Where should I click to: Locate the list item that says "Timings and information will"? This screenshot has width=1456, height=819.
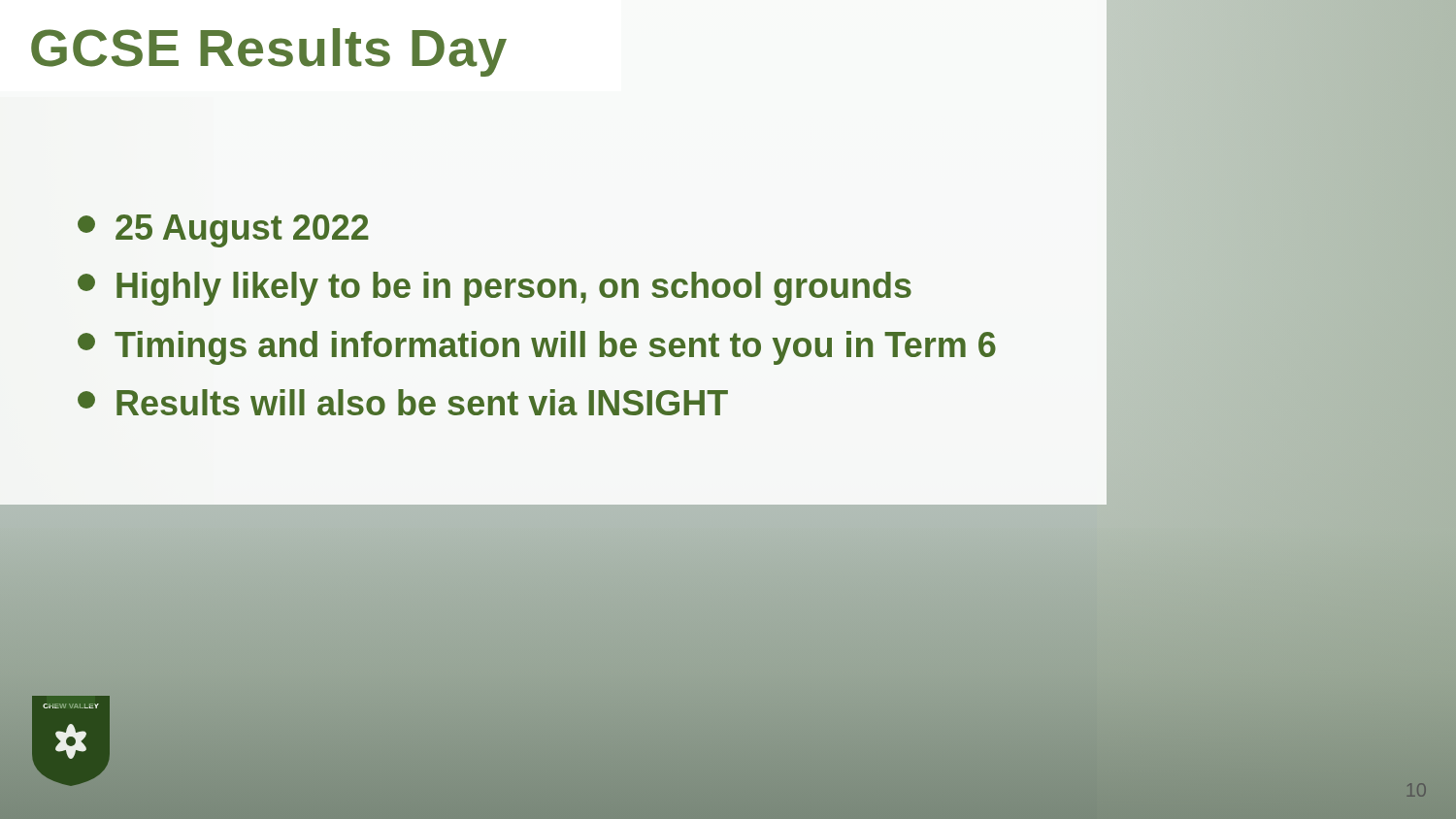pyautogui.click(x=537, y=345)
